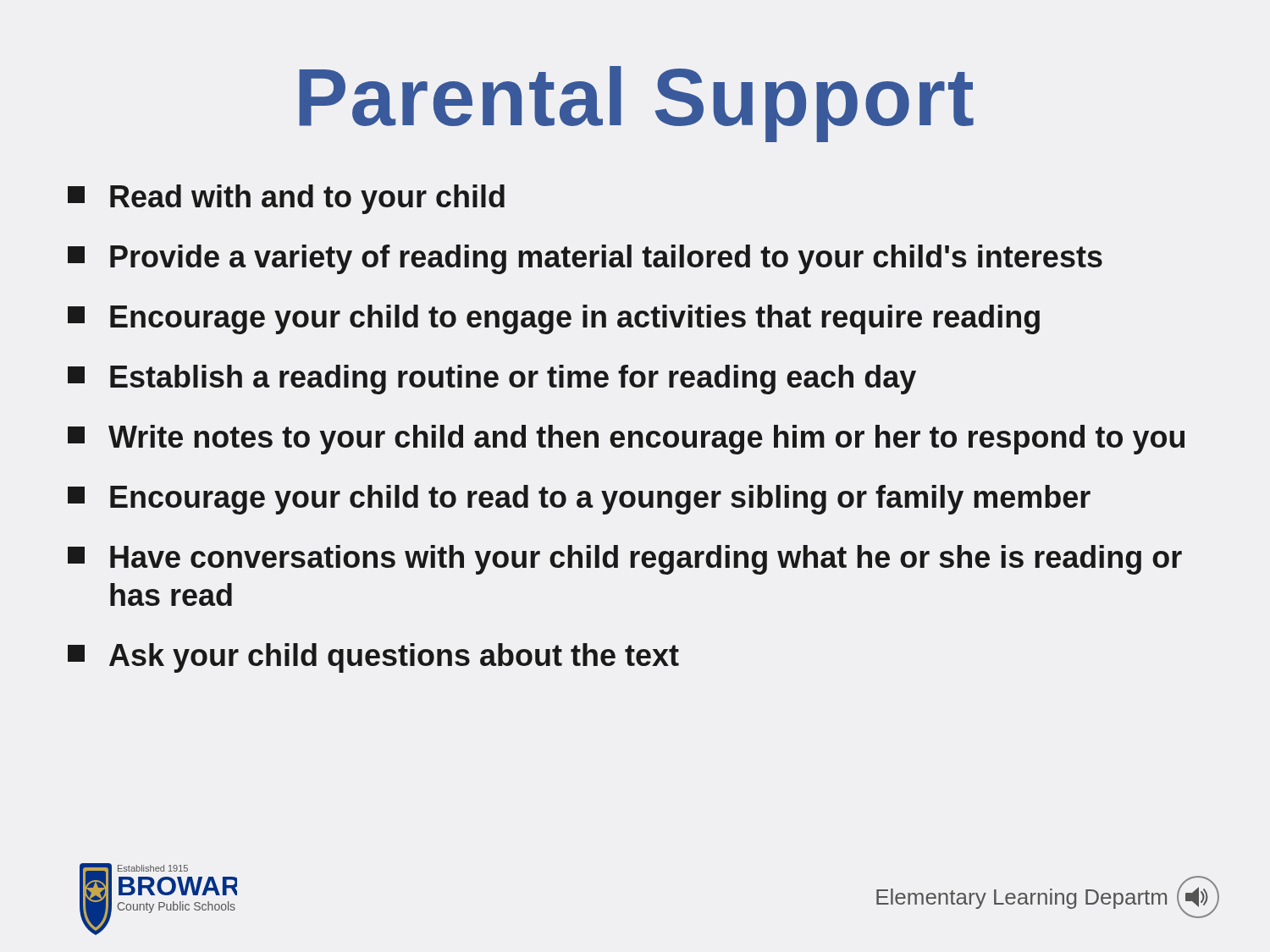
Task: Locate the block of text that opens with "Write notes to"
Action: click(627, 437)
